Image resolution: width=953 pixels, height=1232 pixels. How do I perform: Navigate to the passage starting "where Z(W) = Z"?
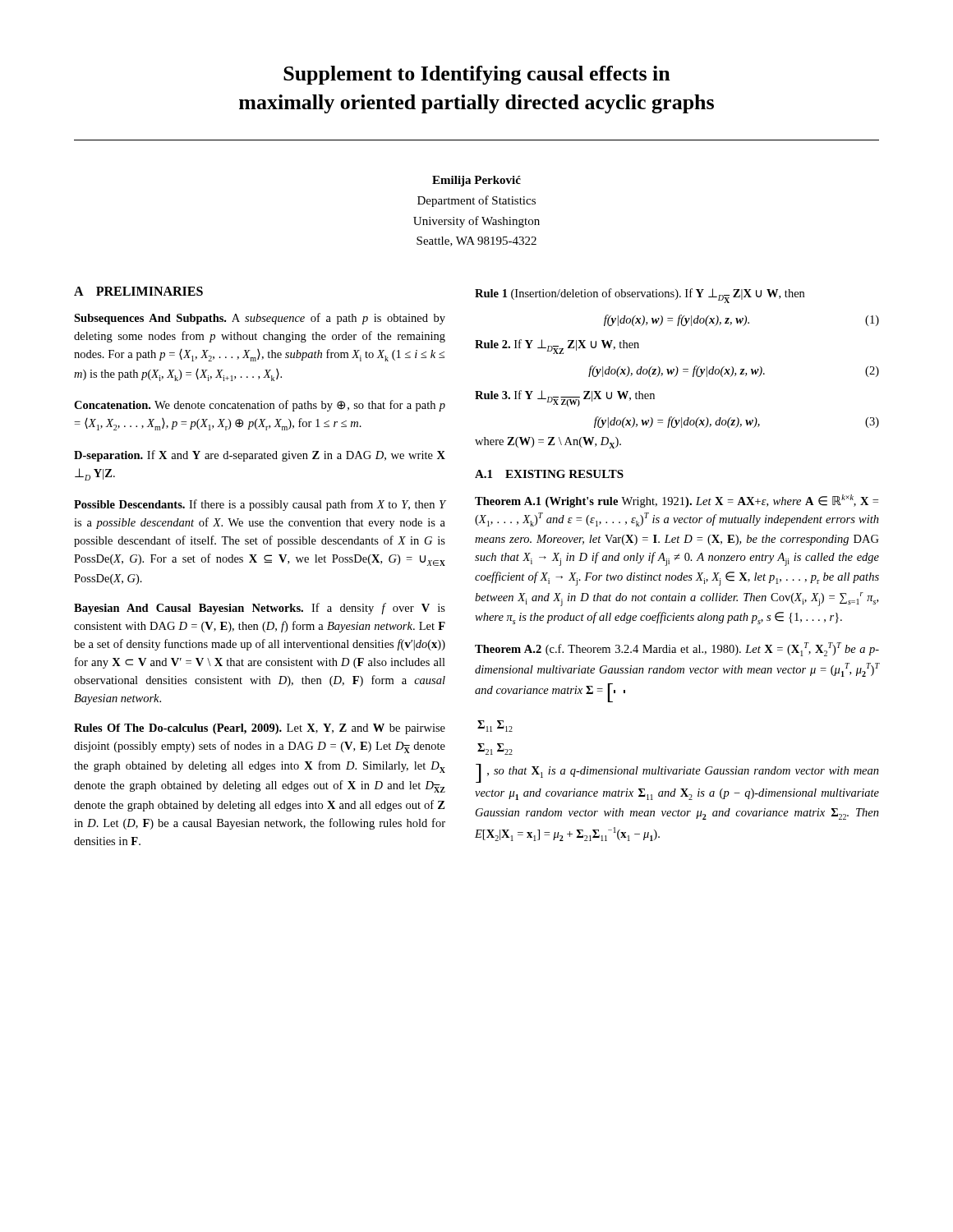point(548,443)
